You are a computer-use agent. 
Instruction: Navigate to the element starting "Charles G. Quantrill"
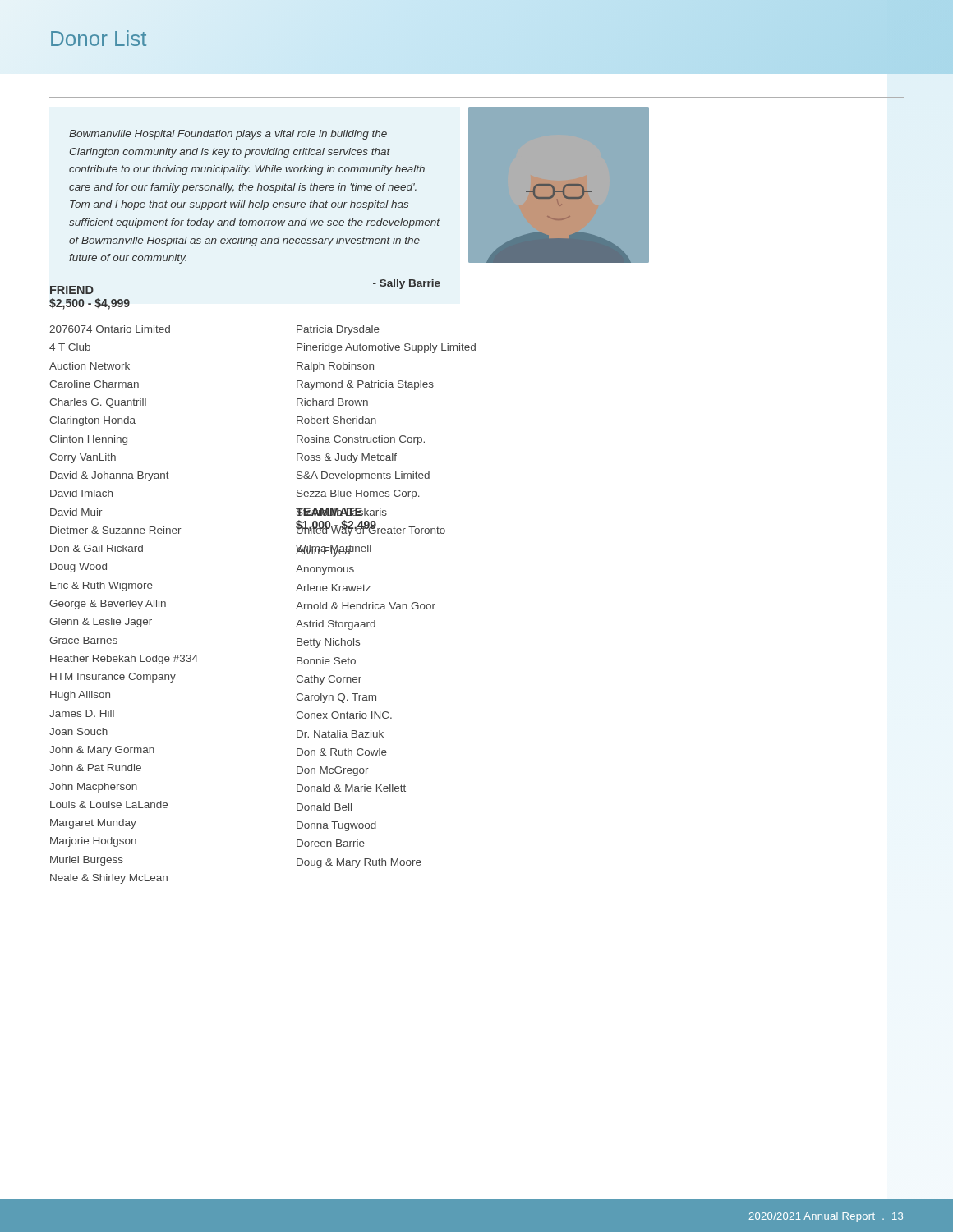pos(98,402)
